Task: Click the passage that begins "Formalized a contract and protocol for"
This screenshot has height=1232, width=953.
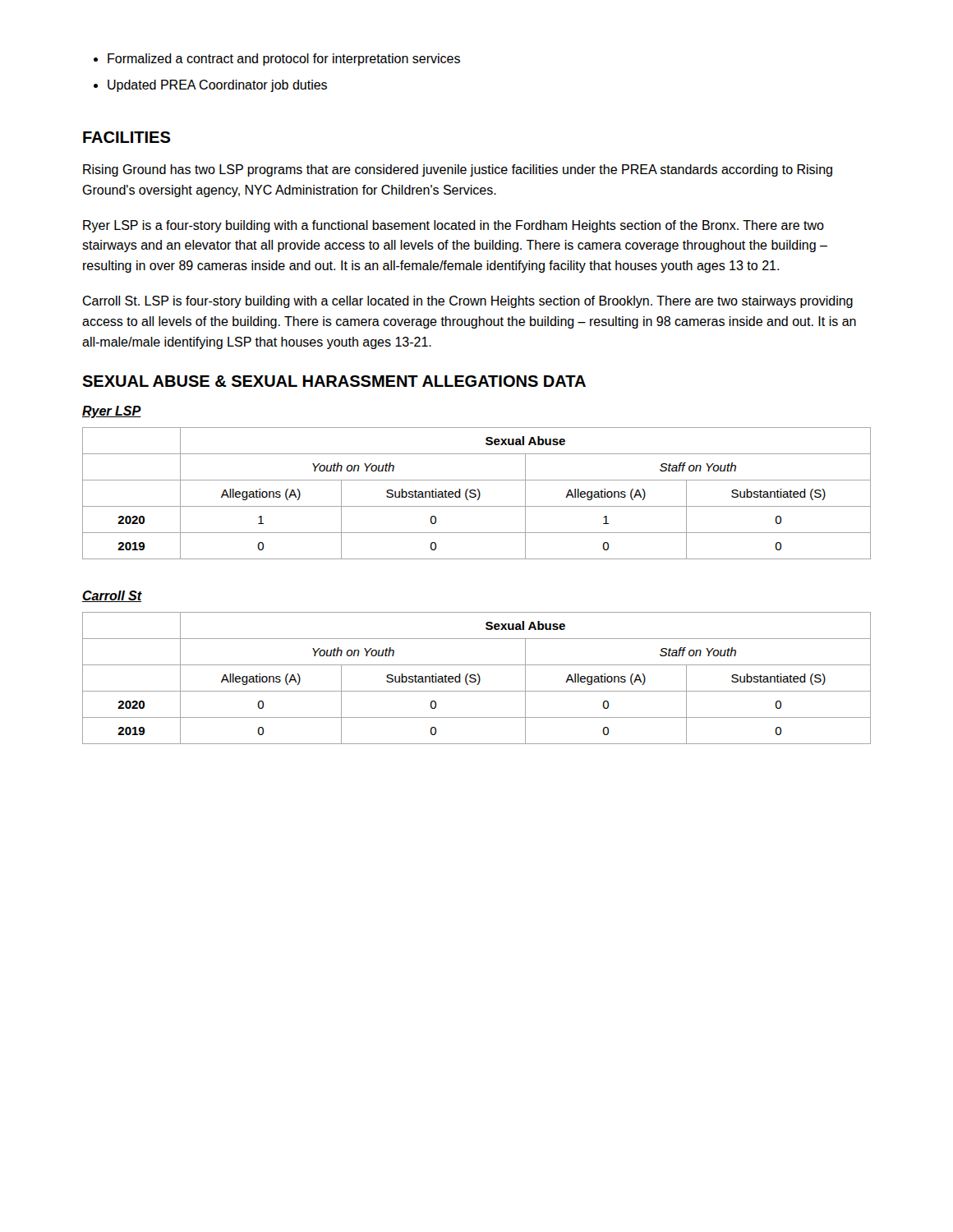Action: [x=284, y=60]
